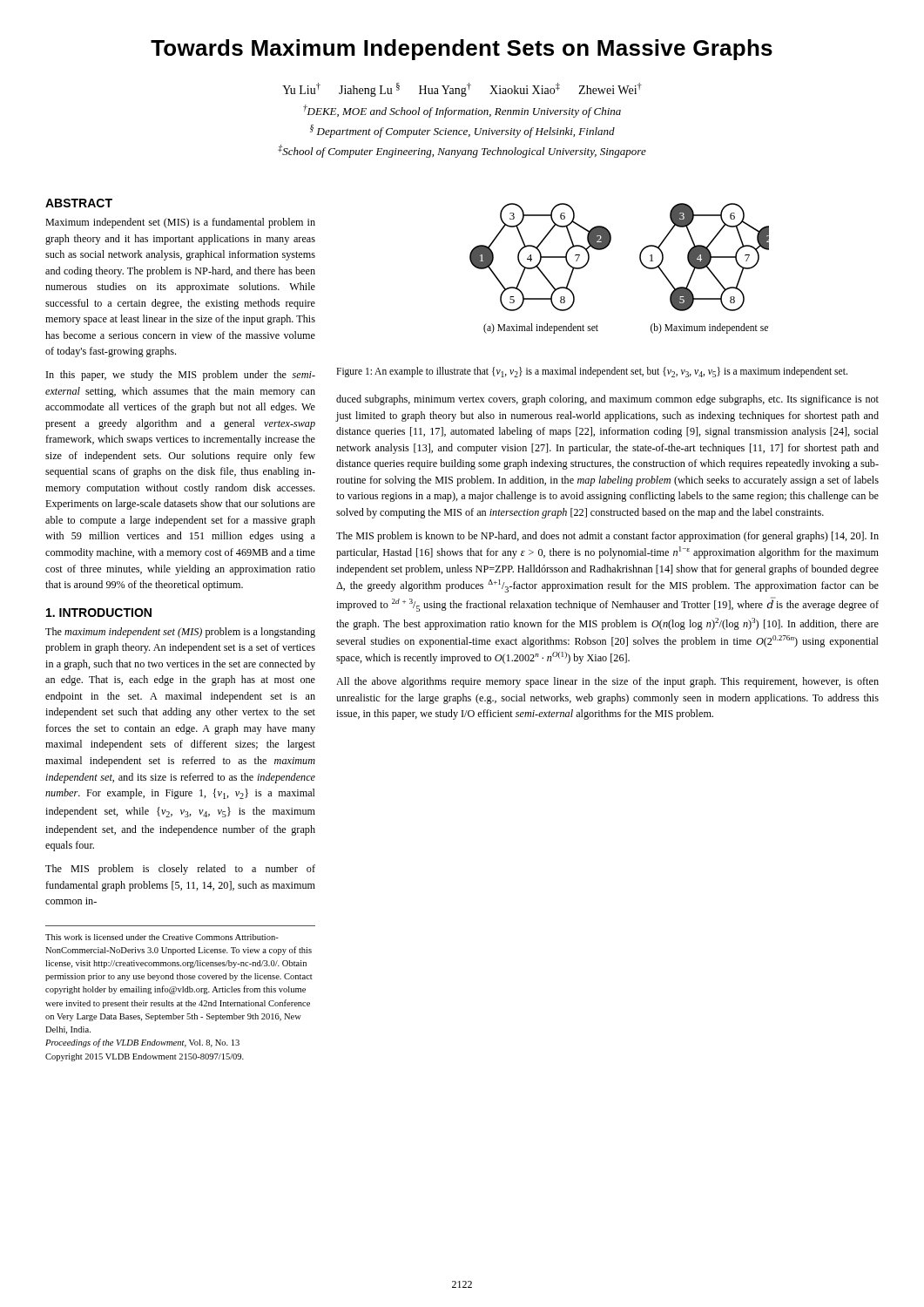Viewport: 924px width, 1307px height.
Task: Select the illustration
Action: click(x=607, y=278)
